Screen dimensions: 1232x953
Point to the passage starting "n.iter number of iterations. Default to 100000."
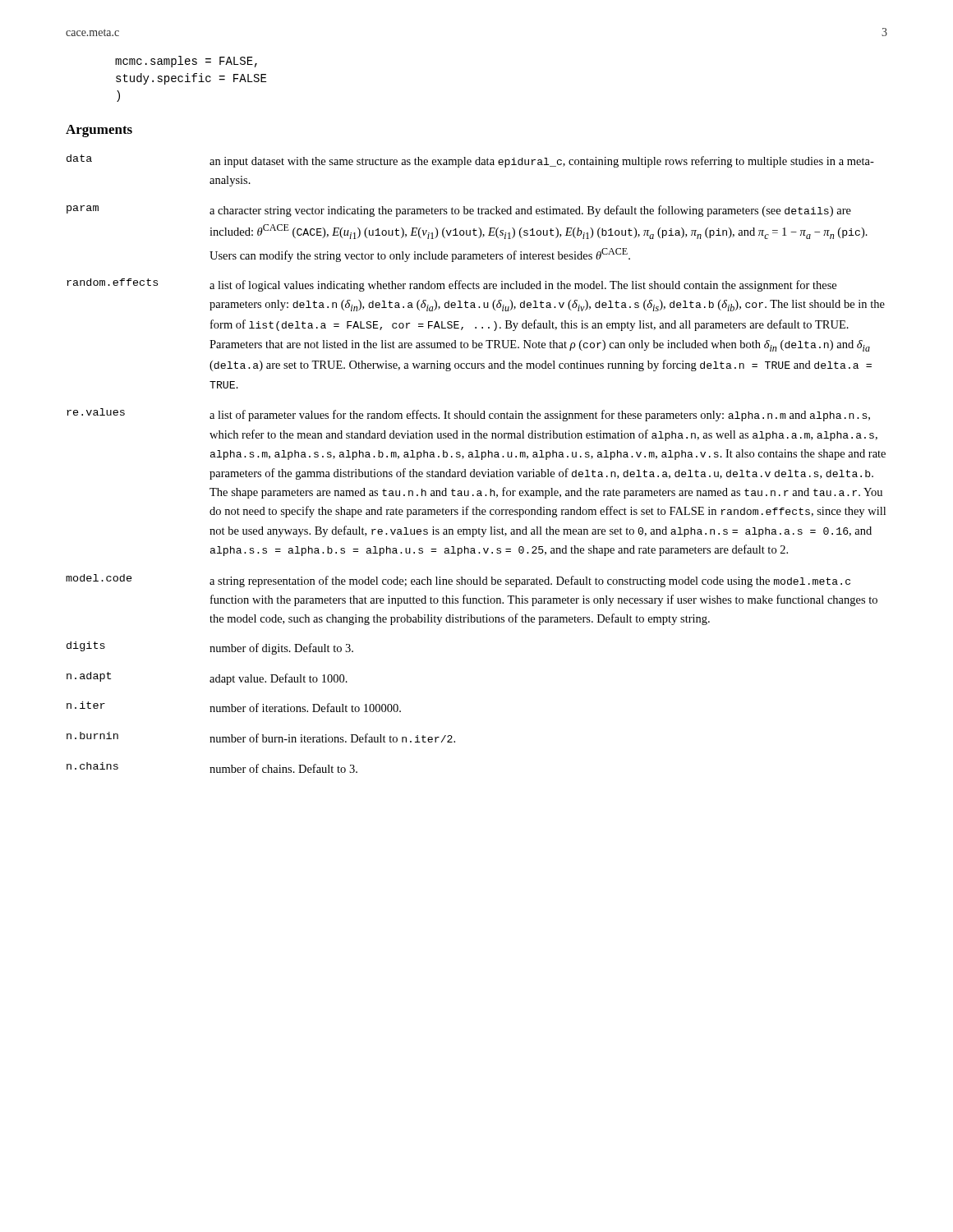pos(234,707)
